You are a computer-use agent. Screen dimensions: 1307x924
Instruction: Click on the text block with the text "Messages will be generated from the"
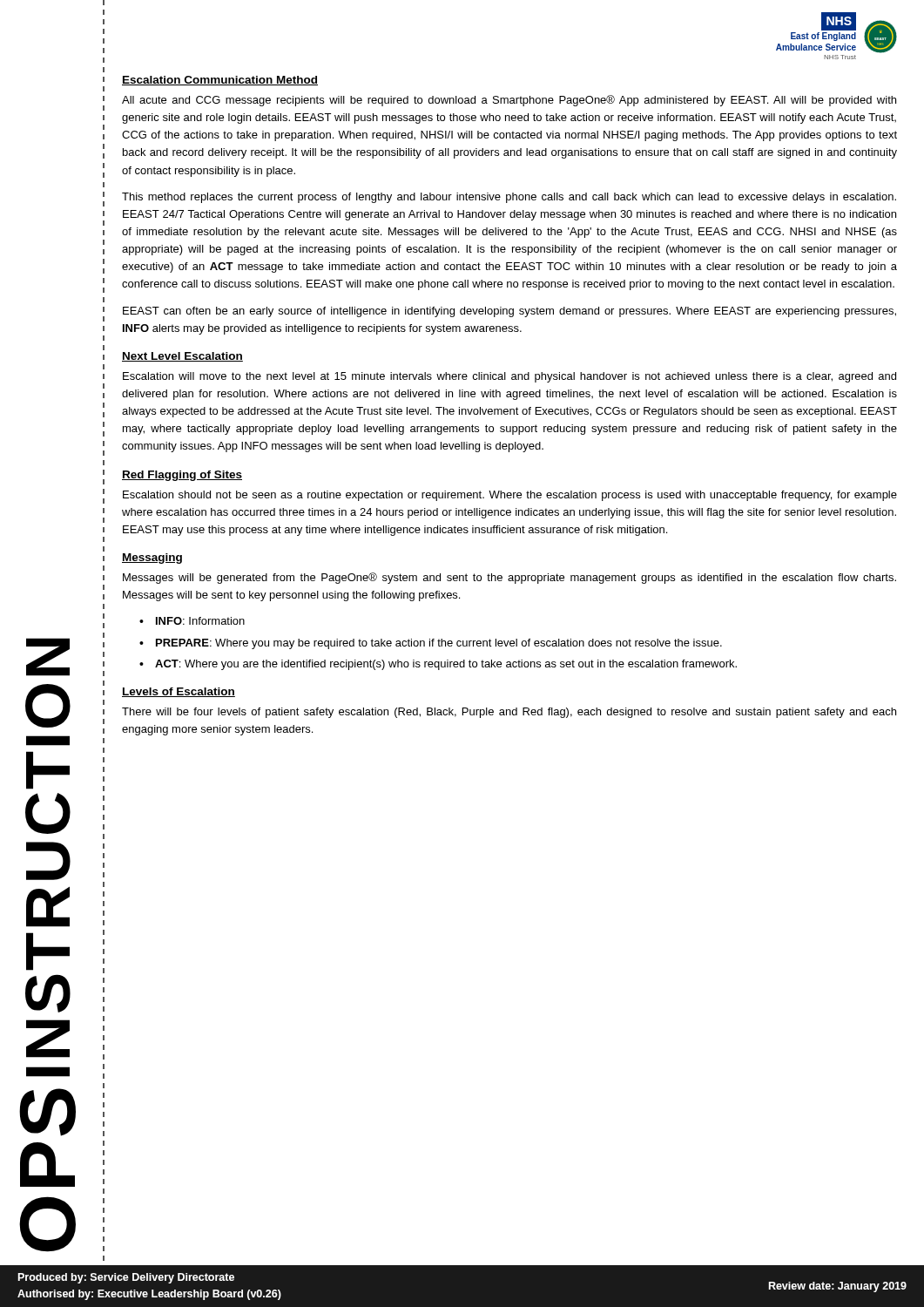coord(509,586)
